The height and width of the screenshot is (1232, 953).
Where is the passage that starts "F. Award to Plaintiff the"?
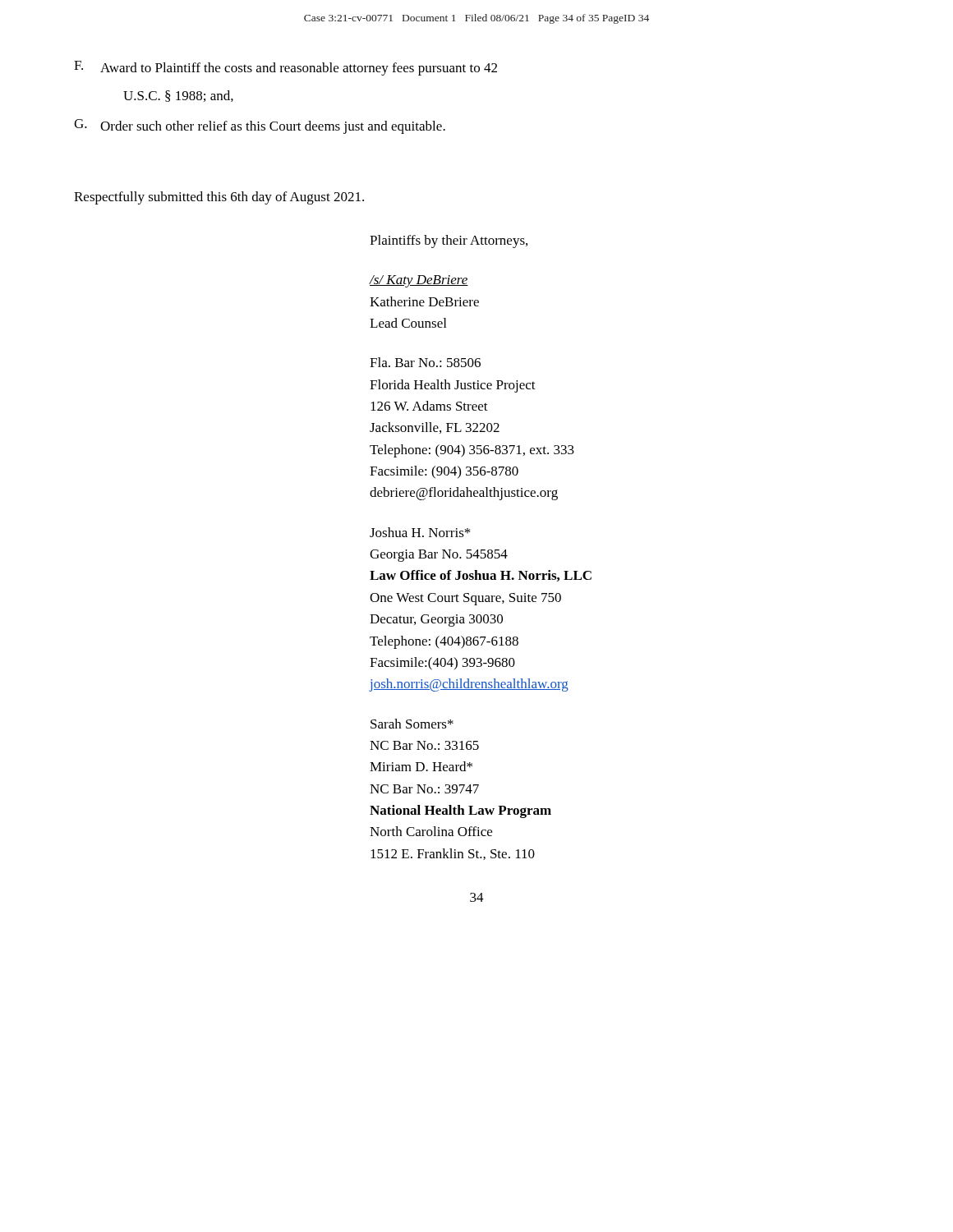[x=286, y=68]
